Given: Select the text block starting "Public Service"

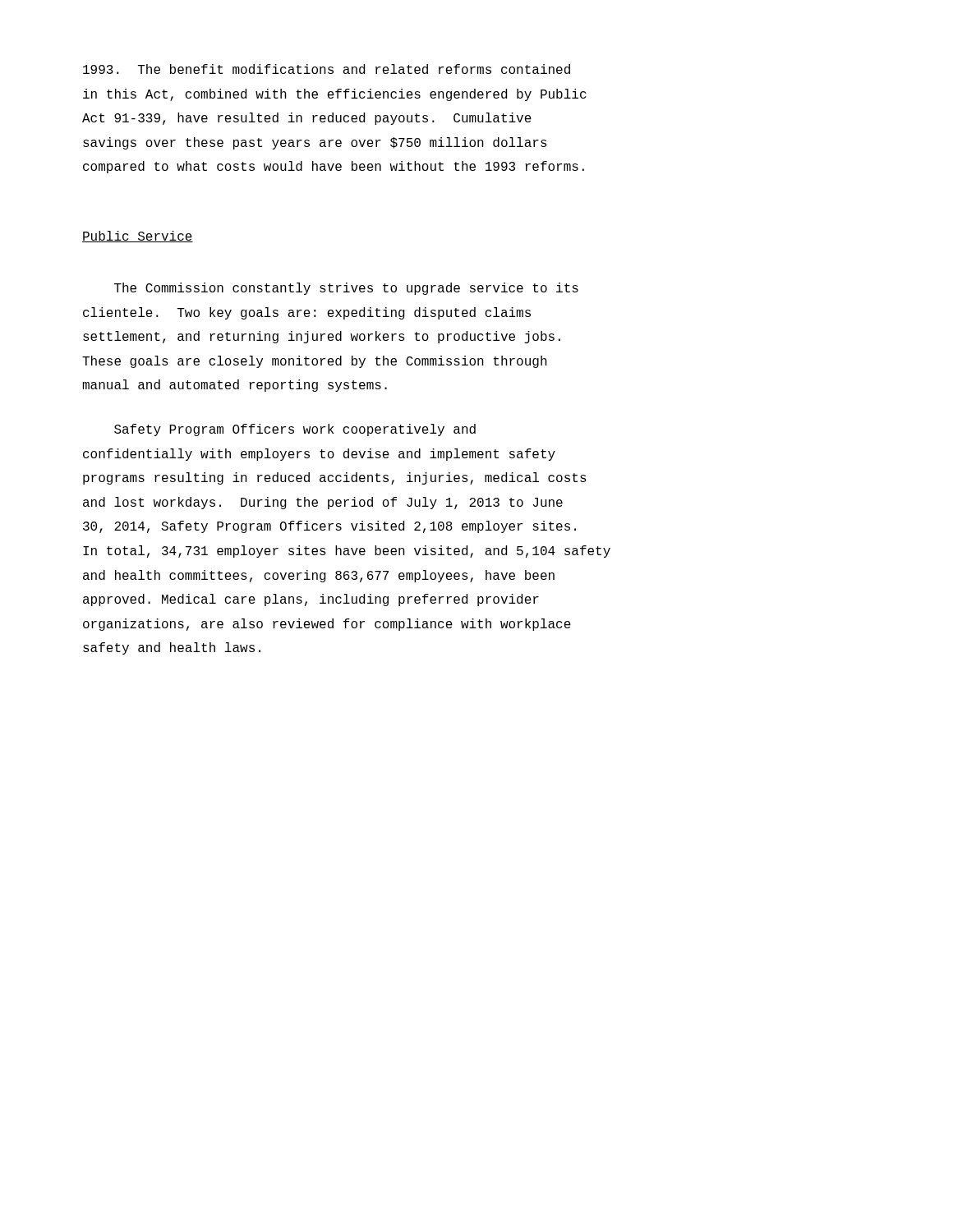Looking at the screenshot, I should point(137,237).
